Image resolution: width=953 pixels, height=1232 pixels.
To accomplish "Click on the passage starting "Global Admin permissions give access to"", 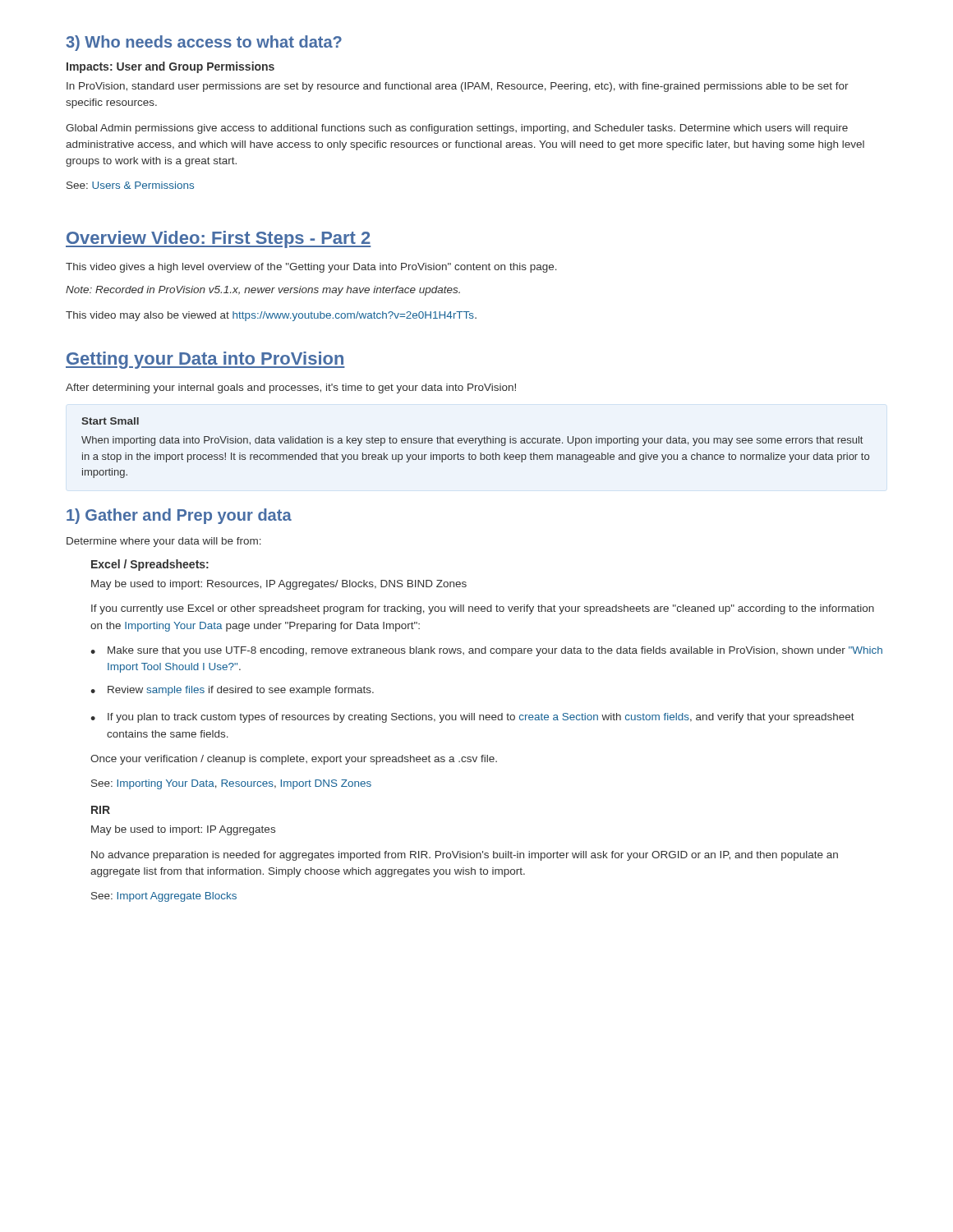I will (476, 144).
